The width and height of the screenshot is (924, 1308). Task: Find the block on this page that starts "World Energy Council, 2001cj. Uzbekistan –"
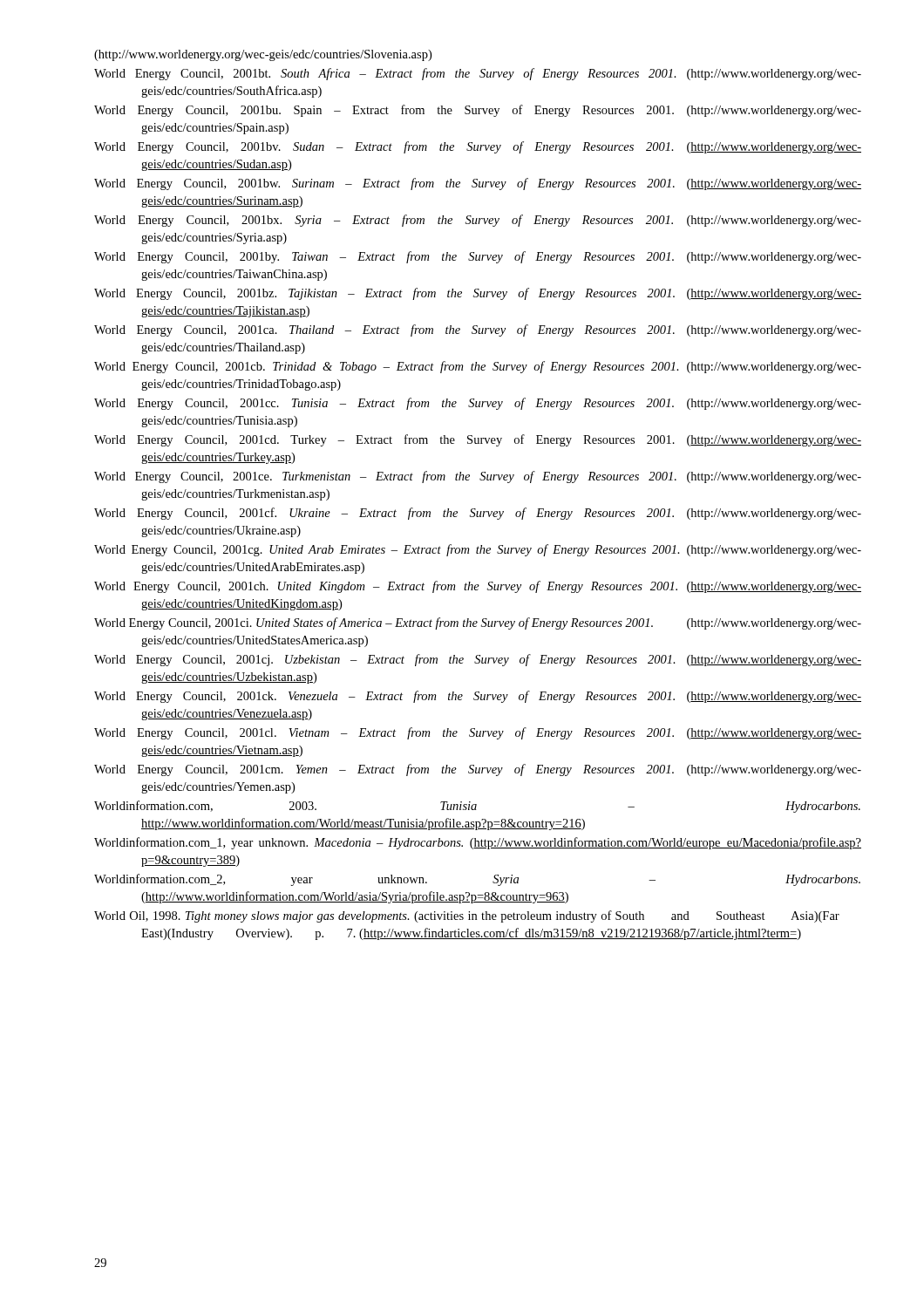click(x=478, y=668)
